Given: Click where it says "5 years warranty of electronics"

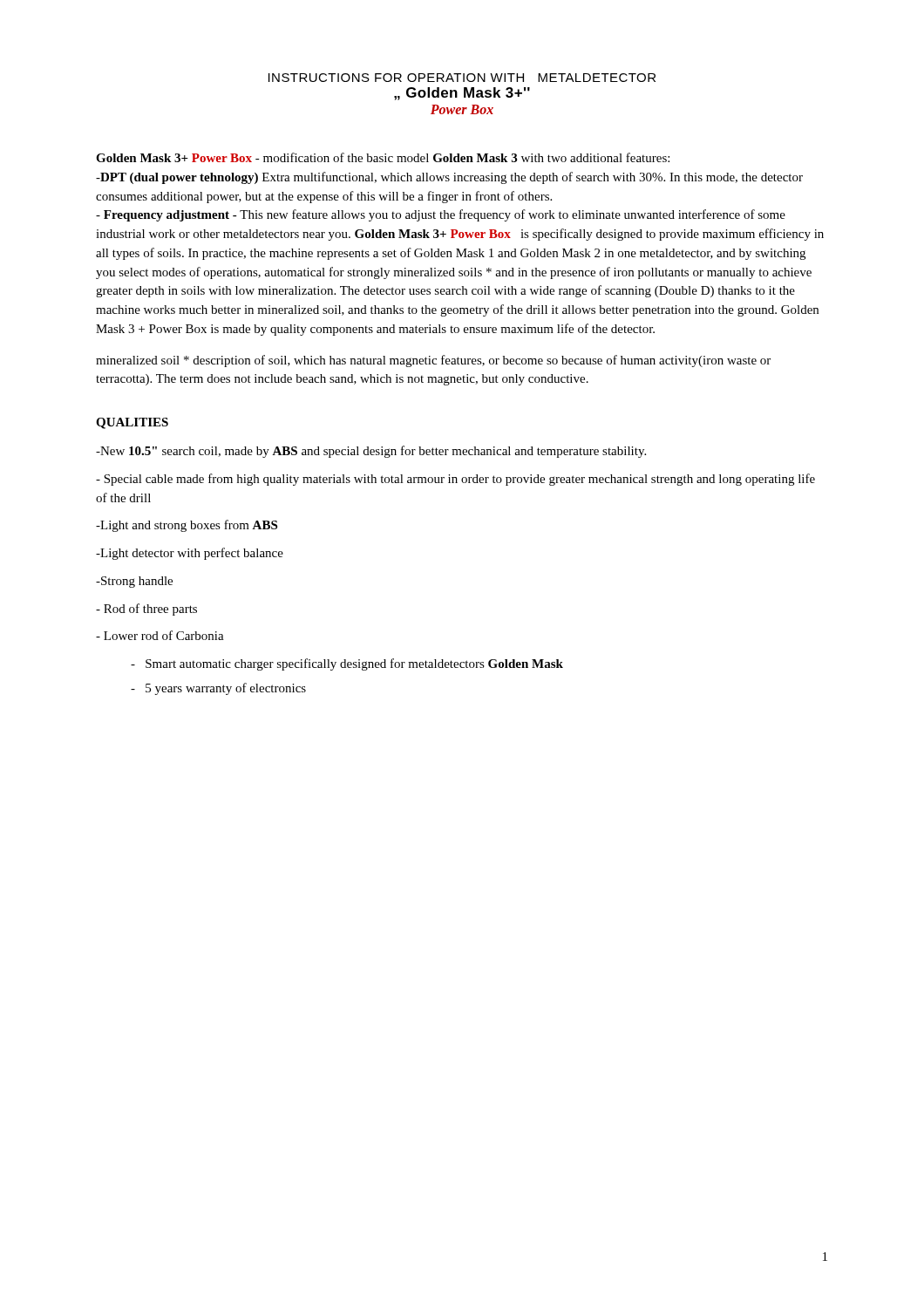Looking at the screenshot, I should point(218,688).
